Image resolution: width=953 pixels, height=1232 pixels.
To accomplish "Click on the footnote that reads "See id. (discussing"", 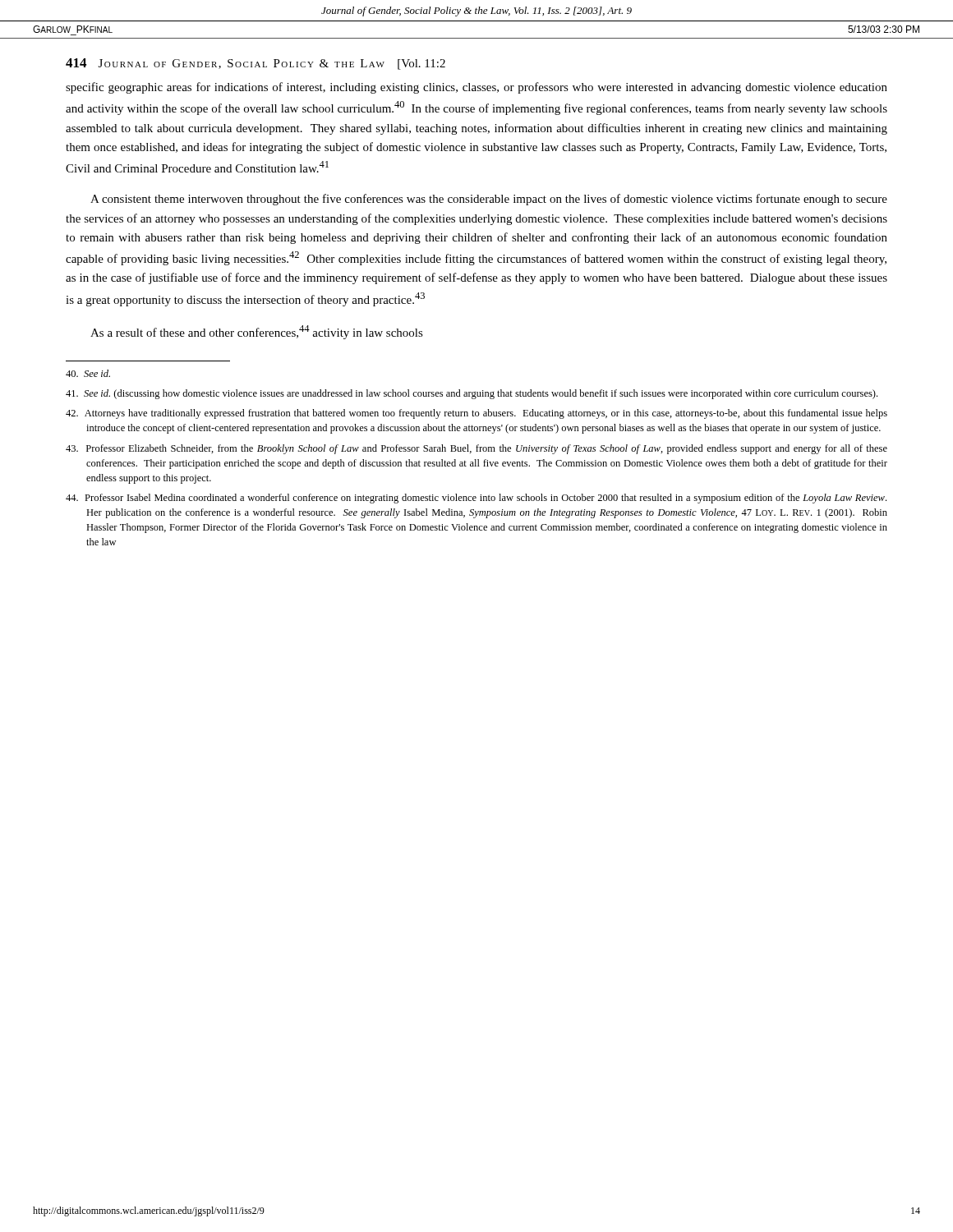I will pos(472,394).
